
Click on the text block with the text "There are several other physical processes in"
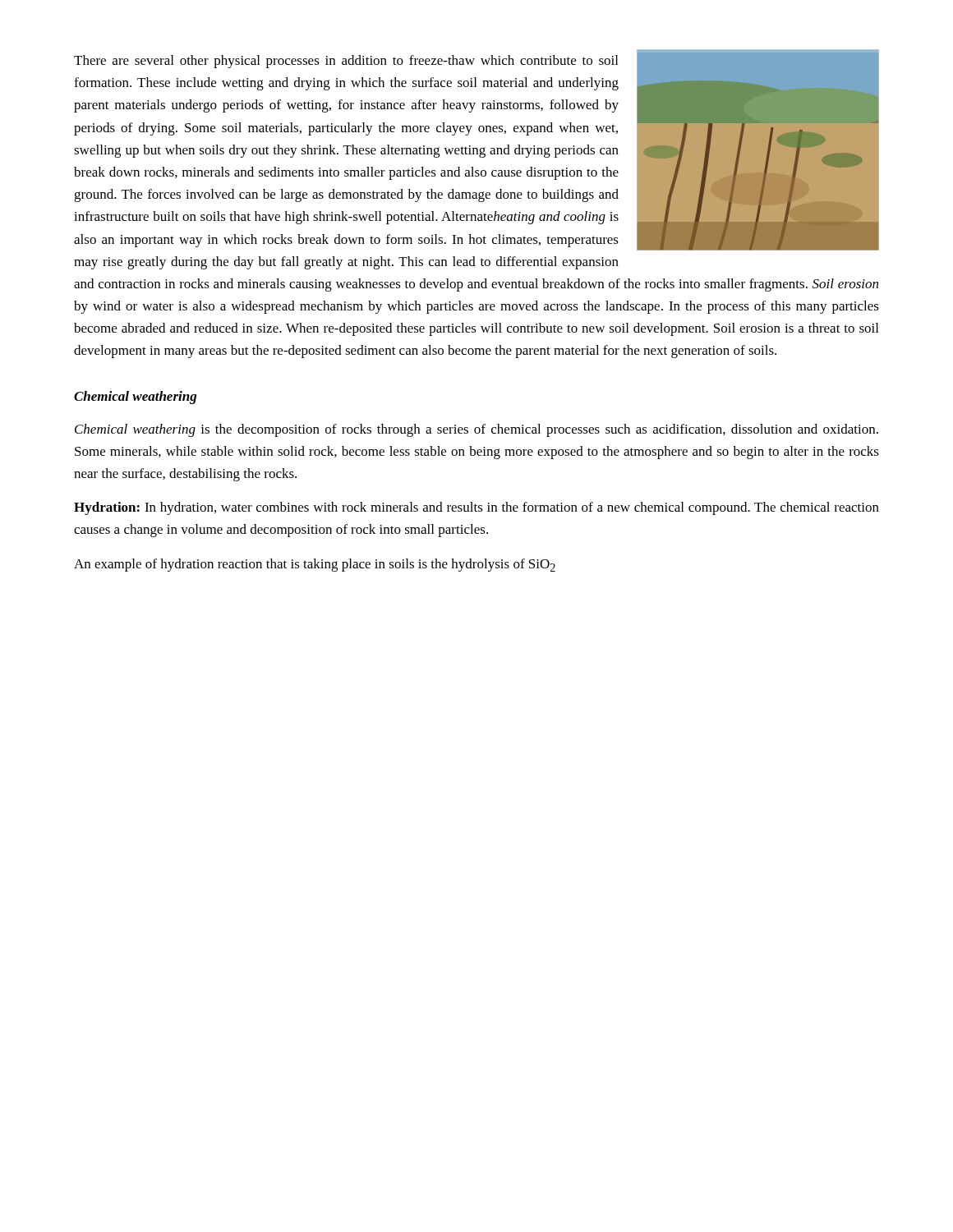pos(476,204)
